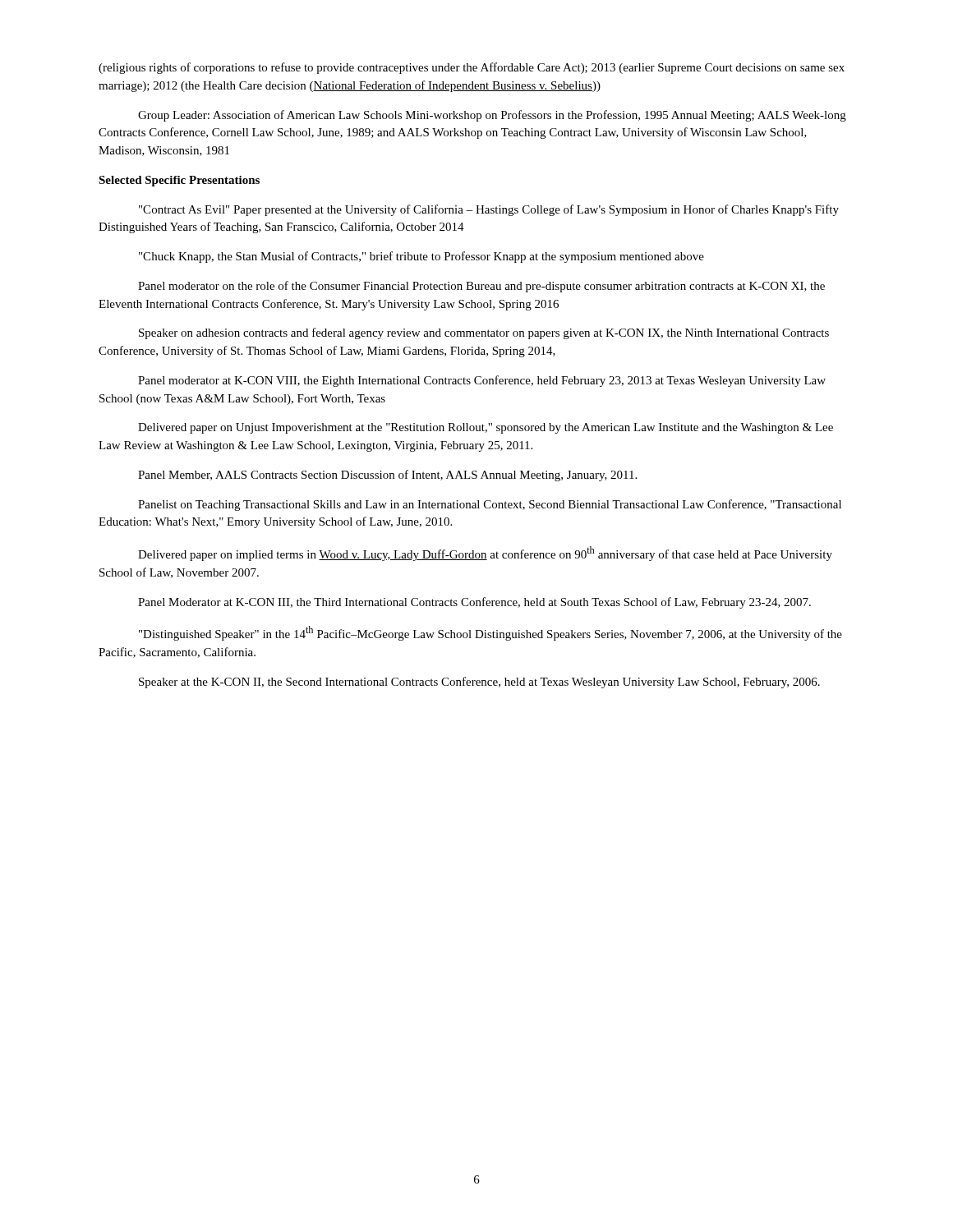The image size is (953, 1232).
Task: Click the passage that begins ""Contract As Evil" Paper presented"
Action: click(469, 218)
